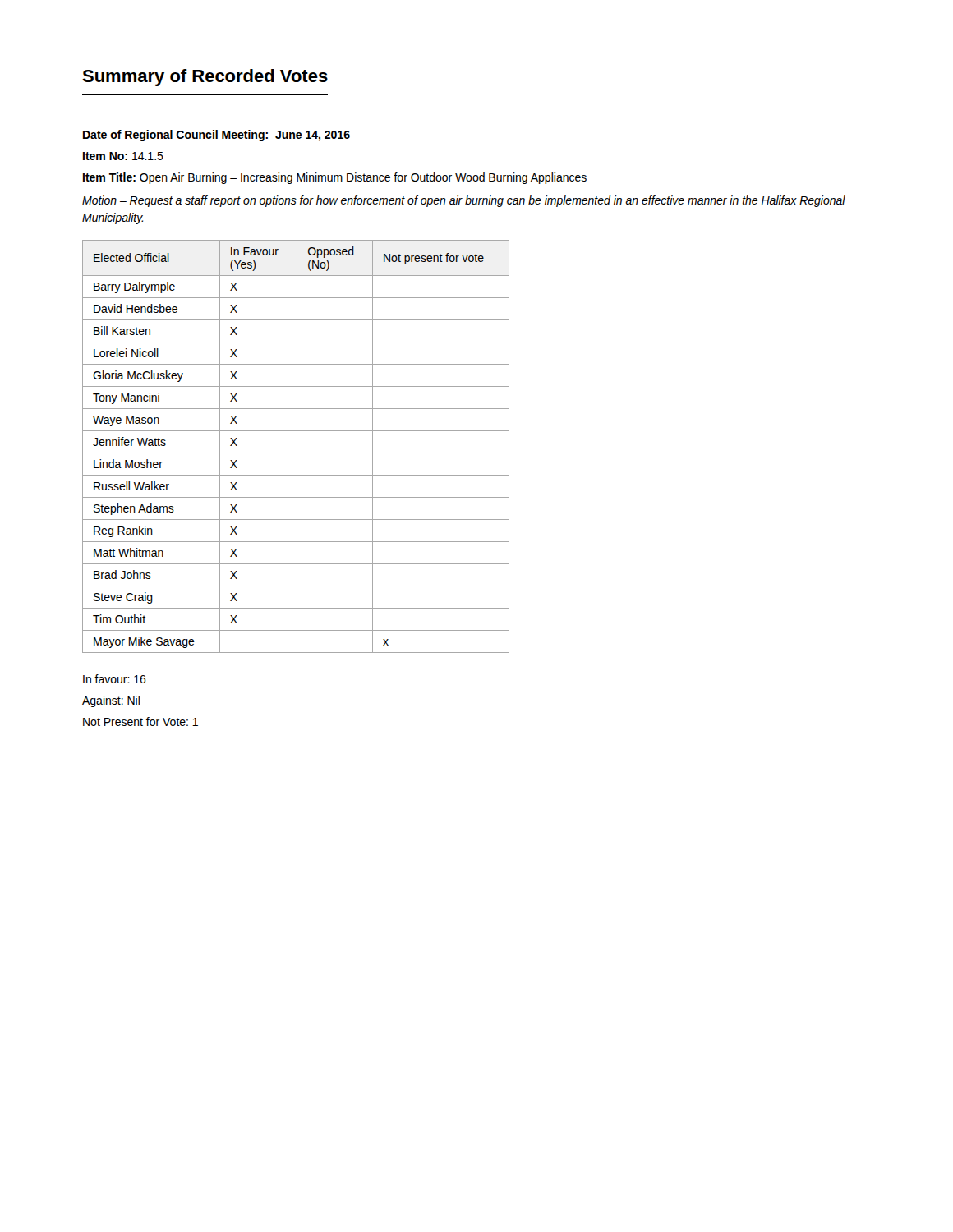Click where it says "Not Present for Vote: 1"

click(140, 722)
